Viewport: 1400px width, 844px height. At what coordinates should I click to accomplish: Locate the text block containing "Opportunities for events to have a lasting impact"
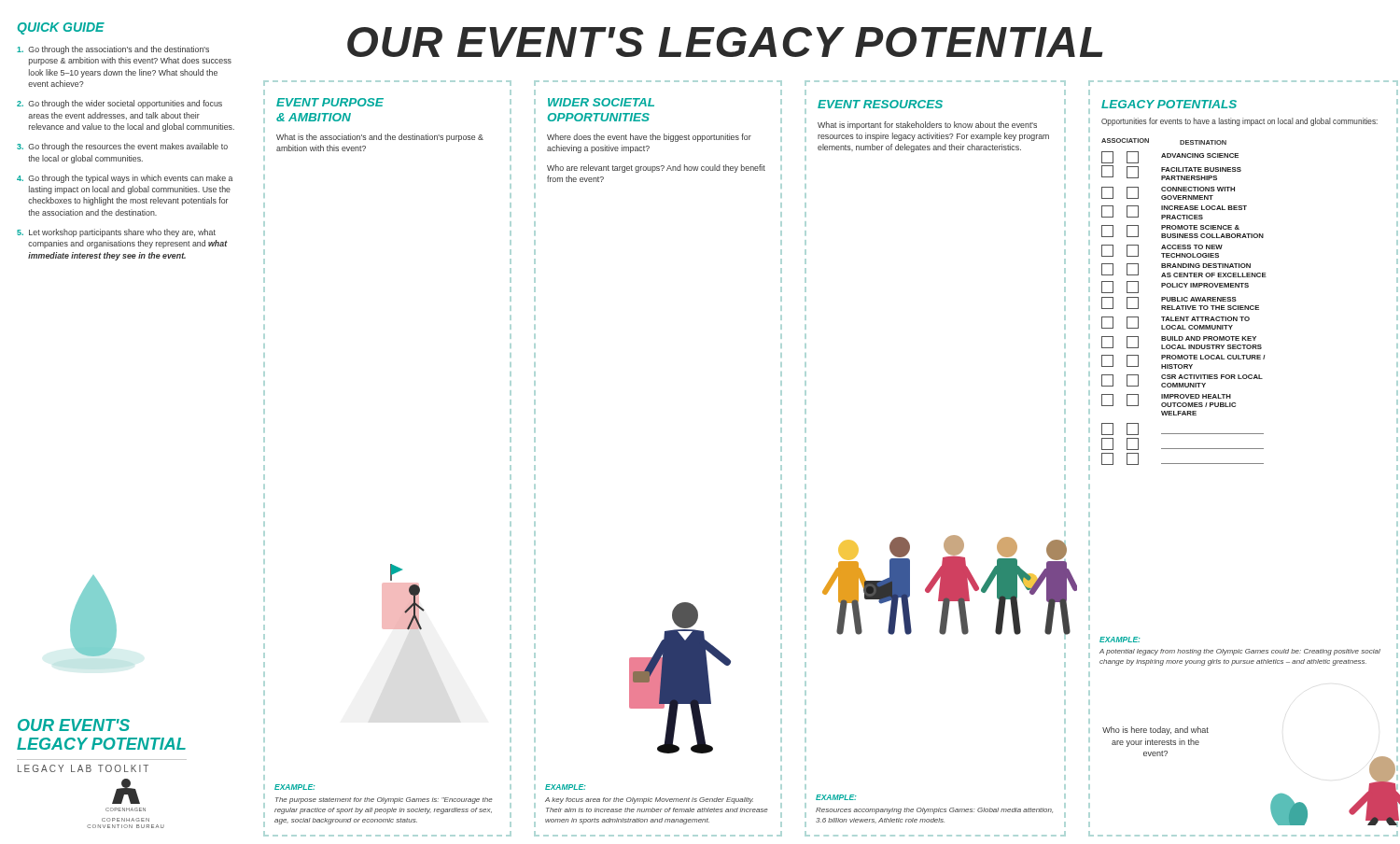tap(1240, 121)
